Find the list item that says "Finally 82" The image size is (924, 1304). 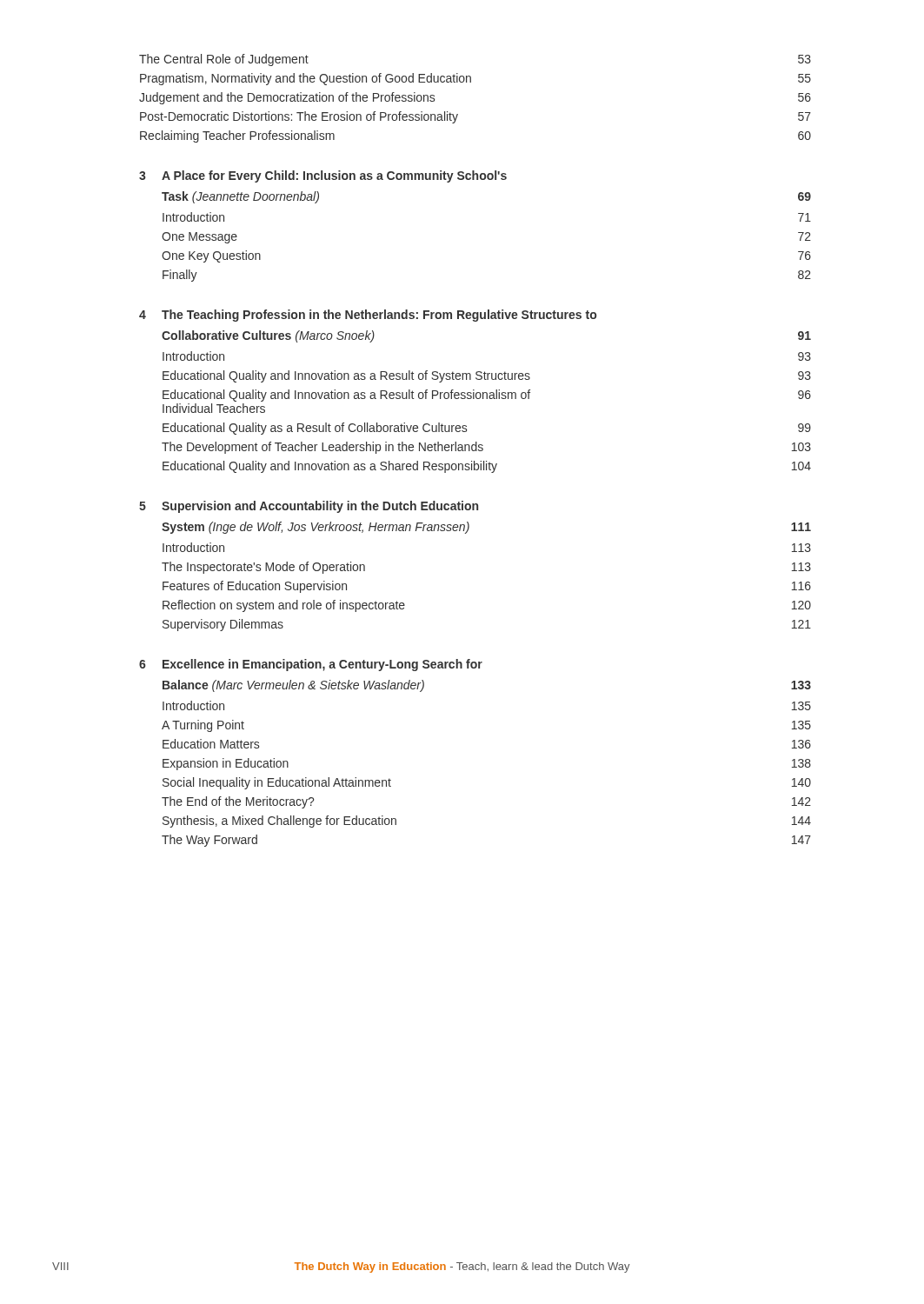(182, 275)
